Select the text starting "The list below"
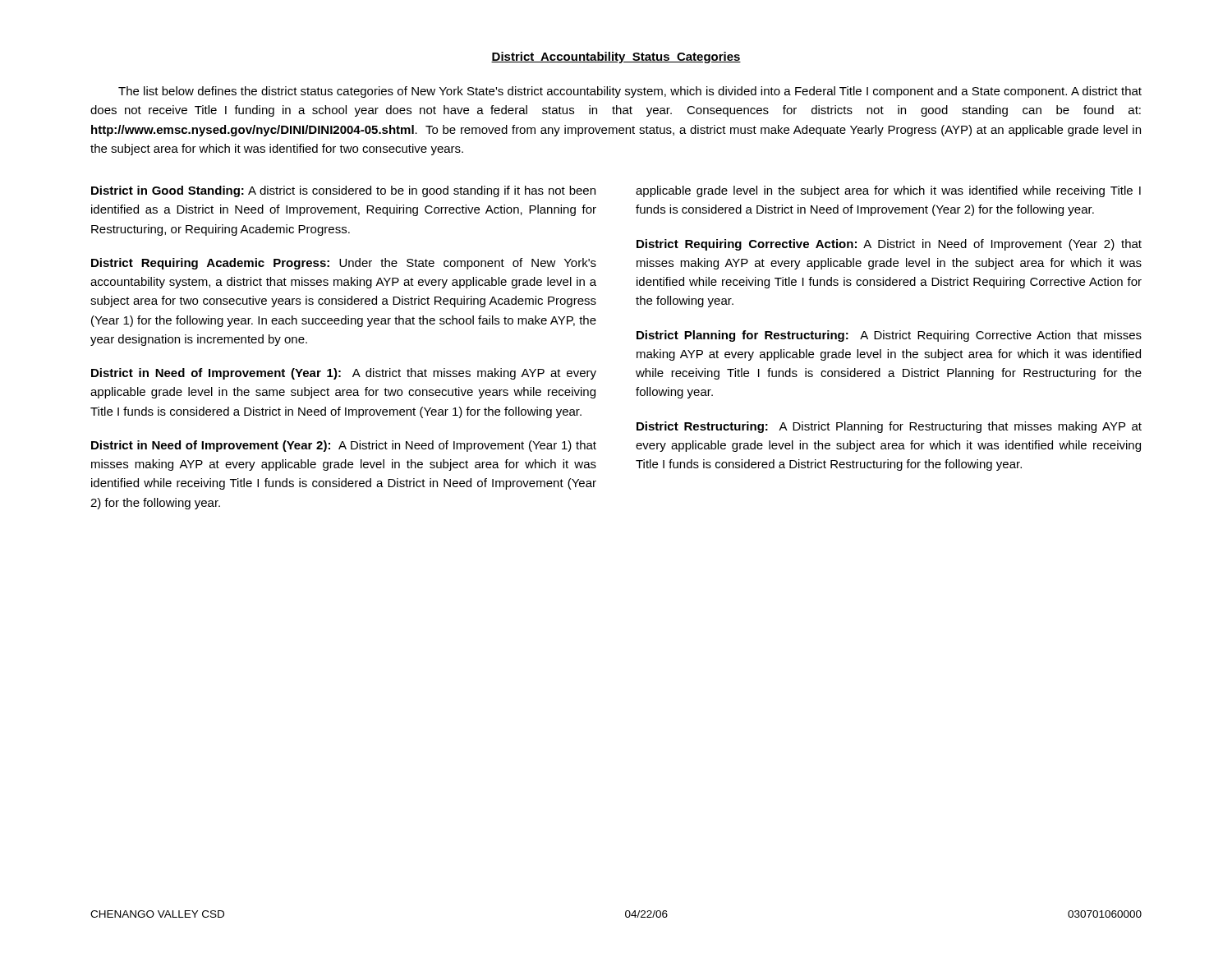 pyautogui.click(x=616, y=119)
